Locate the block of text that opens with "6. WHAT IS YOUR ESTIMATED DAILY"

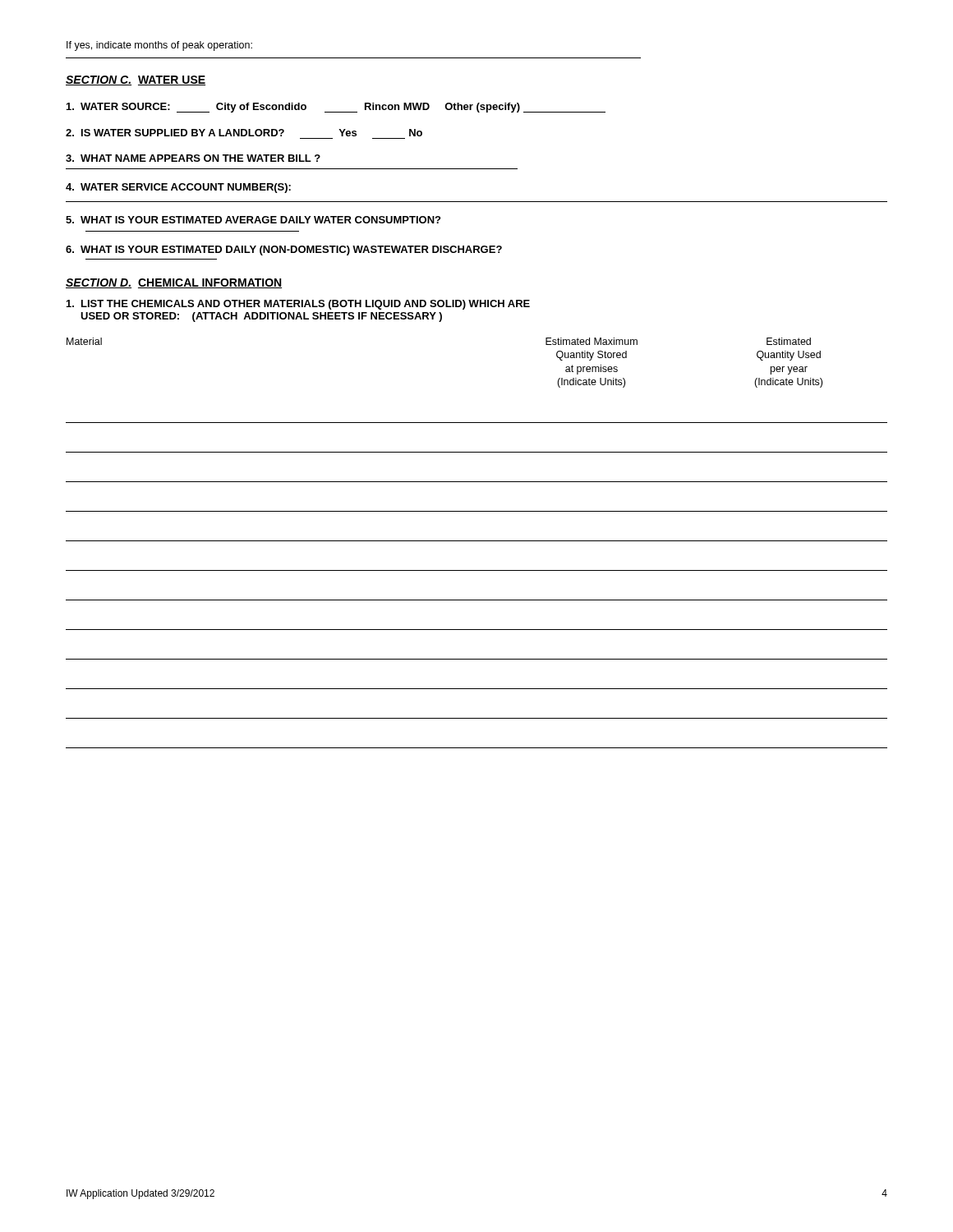pyautogui.click(x=284, y=249)
